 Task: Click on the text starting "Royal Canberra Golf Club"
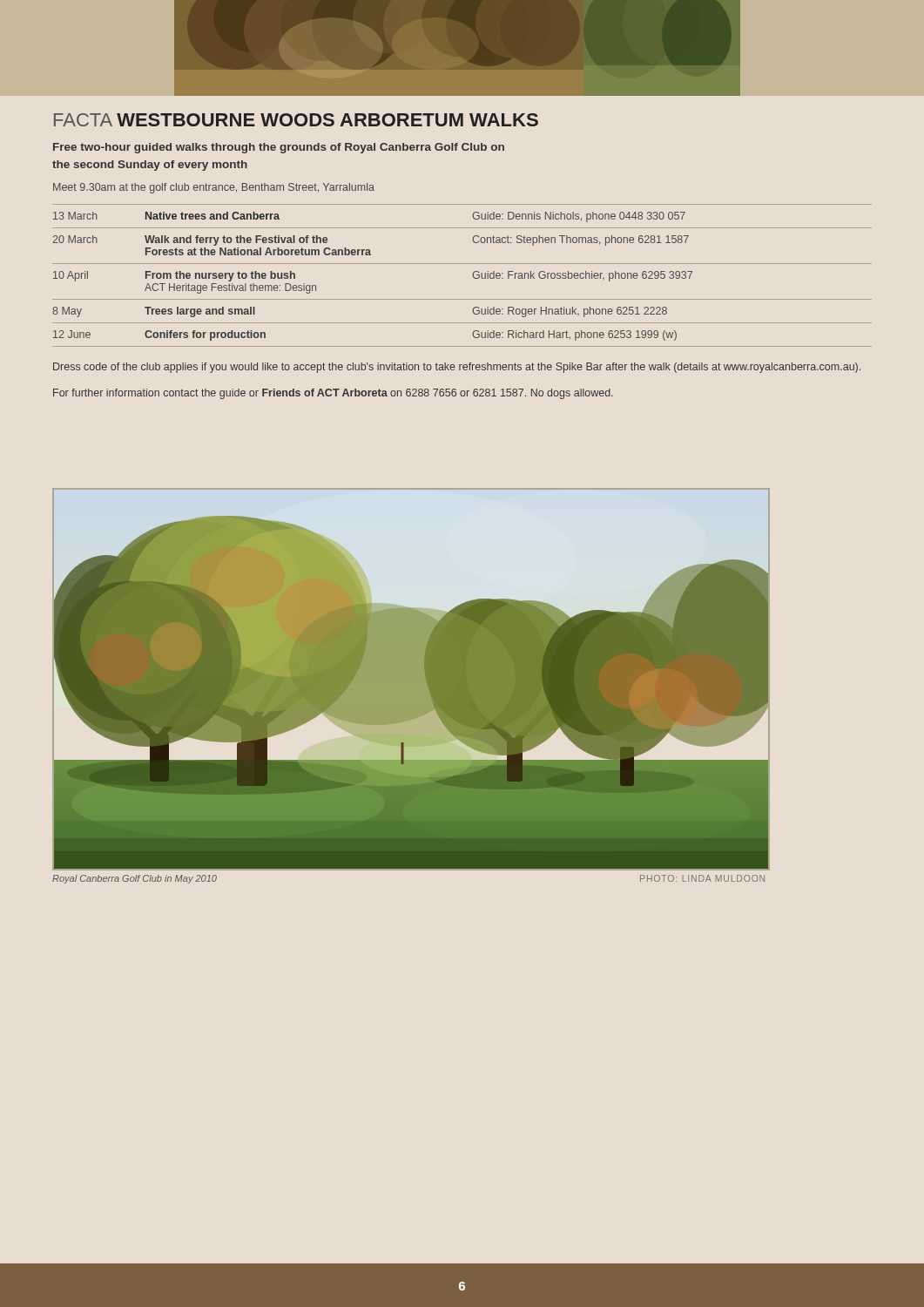(x=135, y=878)
